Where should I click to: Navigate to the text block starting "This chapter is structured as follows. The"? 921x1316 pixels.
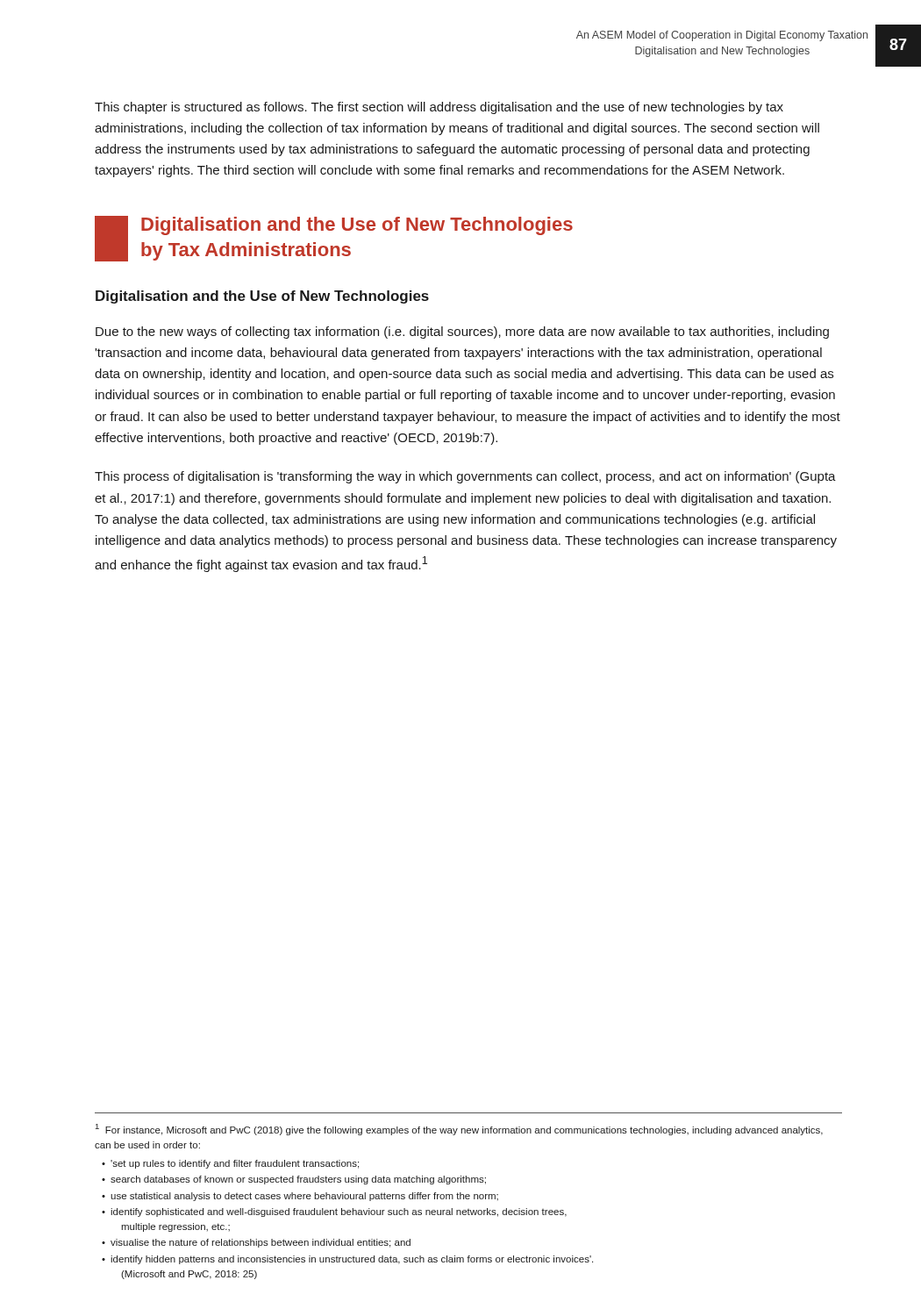click(457, 138)
